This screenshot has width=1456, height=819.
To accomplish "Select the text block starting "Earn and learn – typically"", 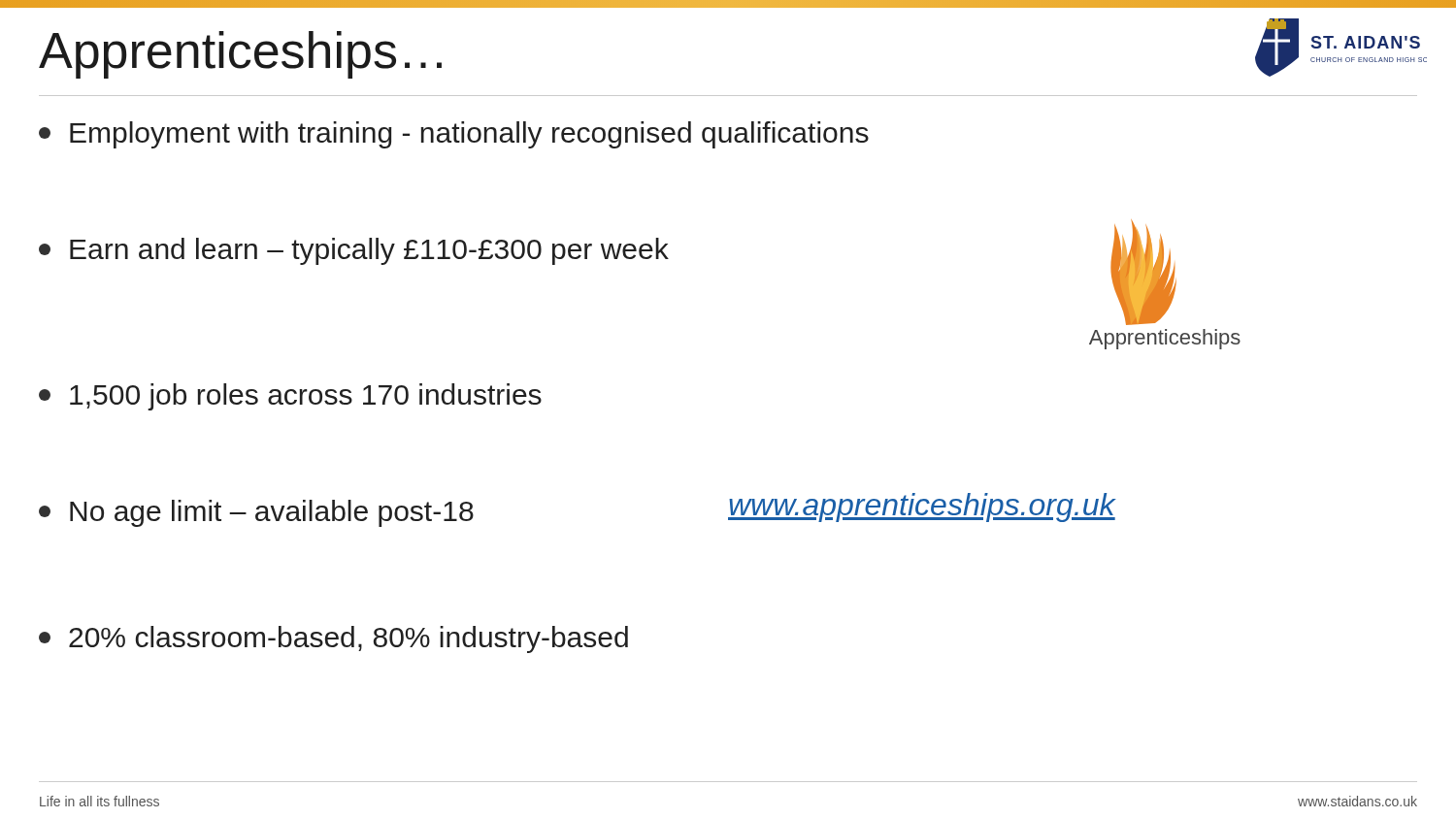I will coord(354,249).
